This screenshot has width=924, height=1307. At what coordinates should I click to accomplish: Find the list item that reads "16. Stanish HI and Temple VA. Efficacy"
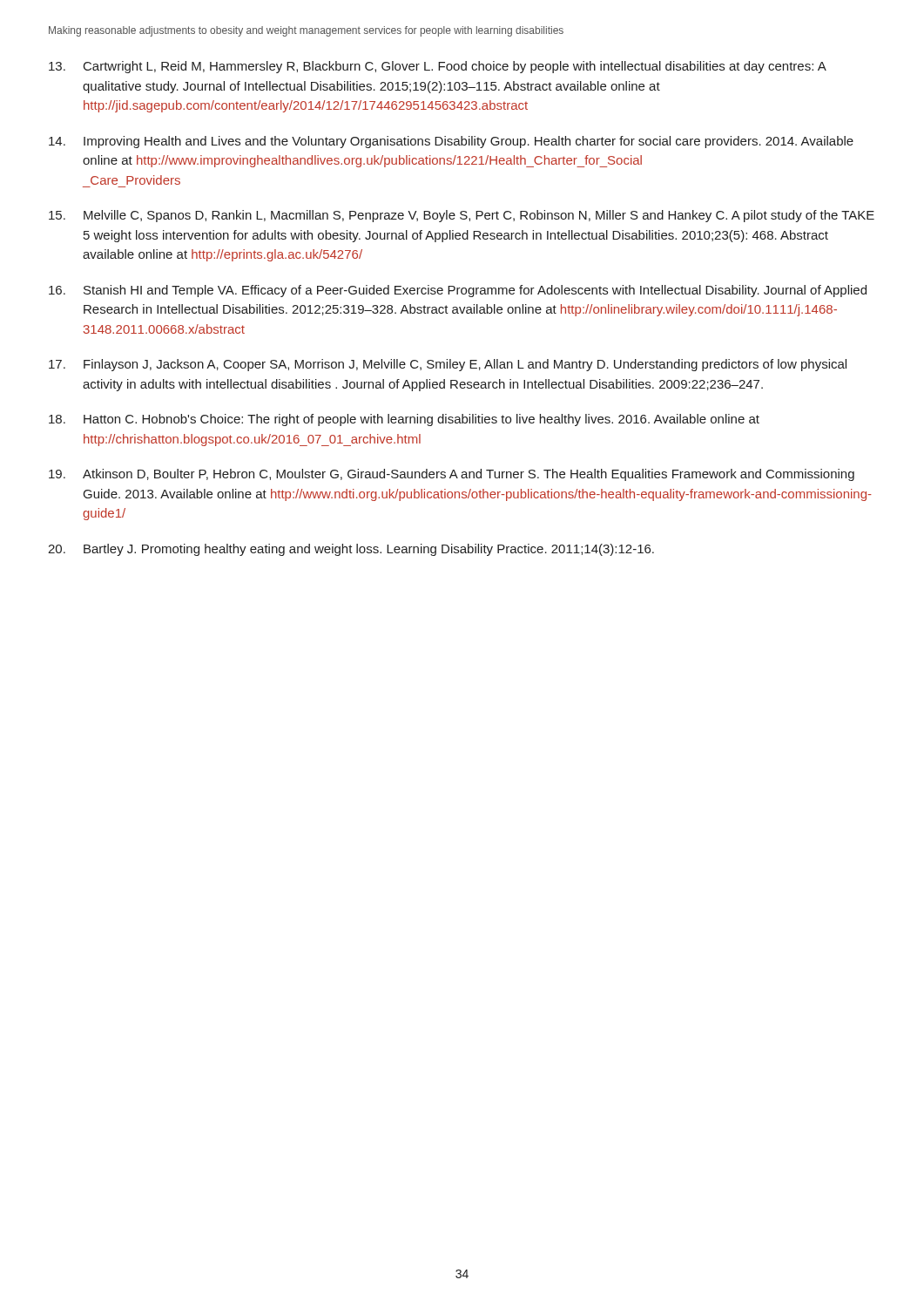[462, 309]
